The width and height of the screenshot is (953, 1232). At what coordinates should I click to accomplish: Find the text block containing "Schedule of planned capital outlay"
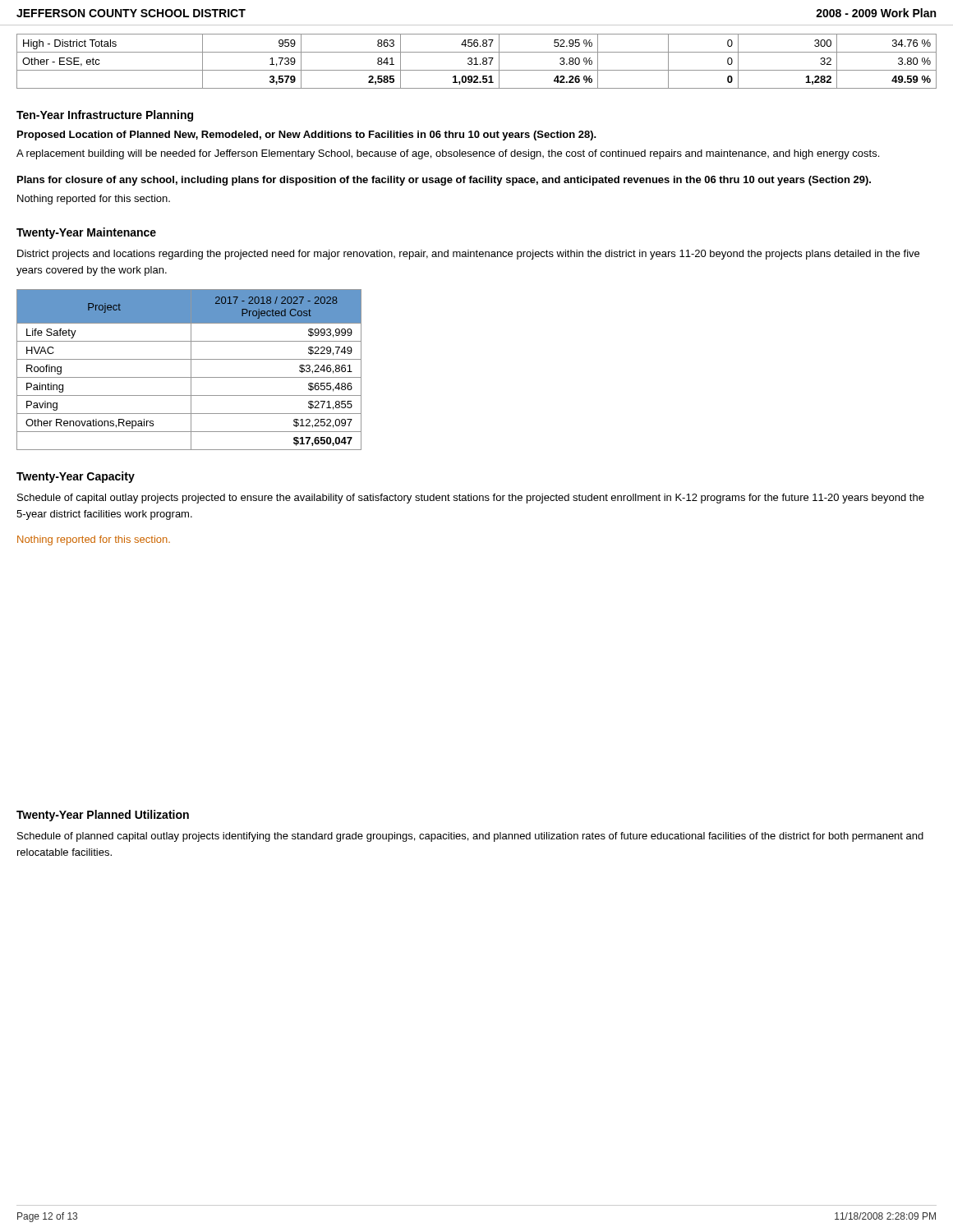470,844
